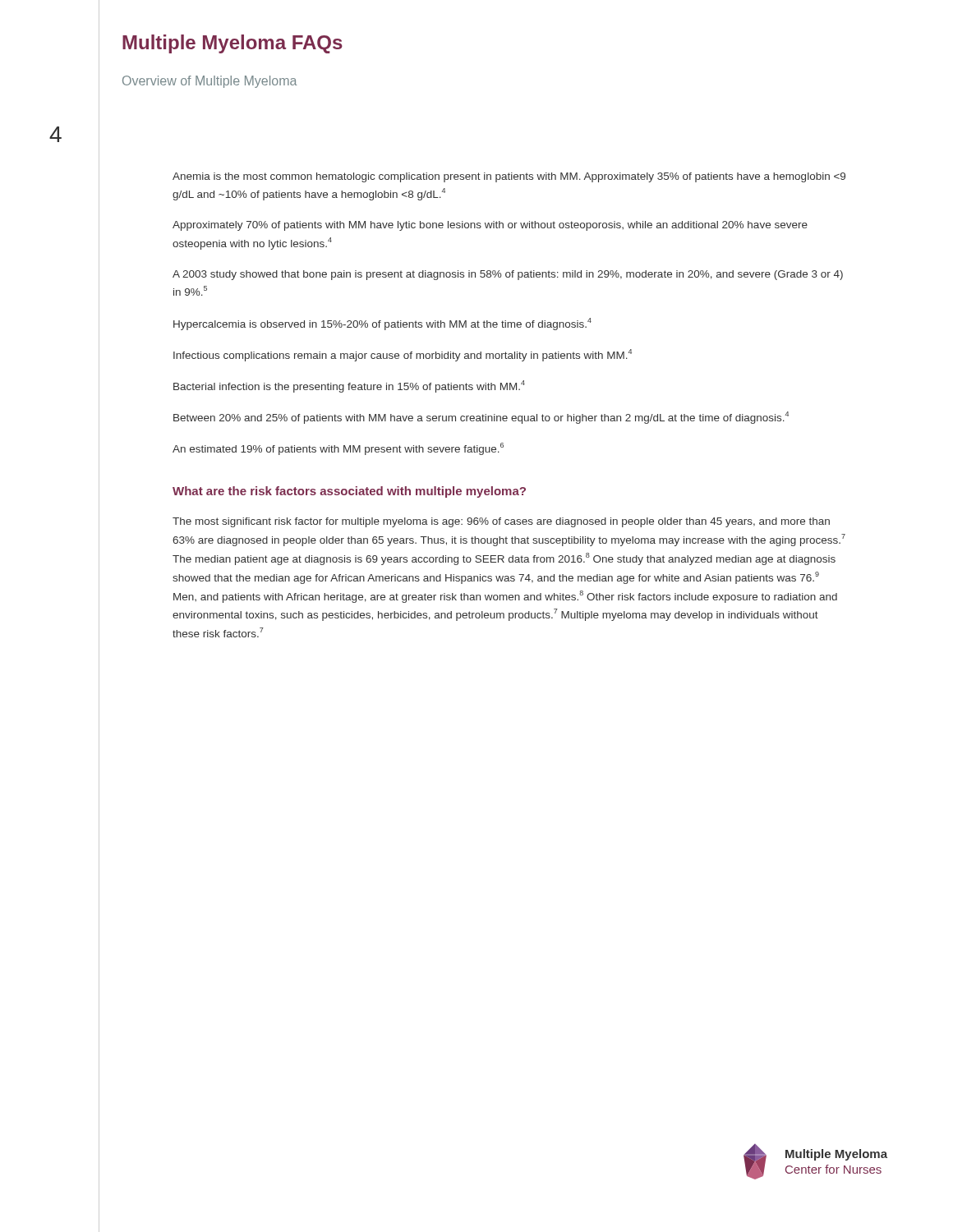Where is the passage that starts "Hypercalcemia is observed"?
953x1232 pixels.
coord(509,323)
